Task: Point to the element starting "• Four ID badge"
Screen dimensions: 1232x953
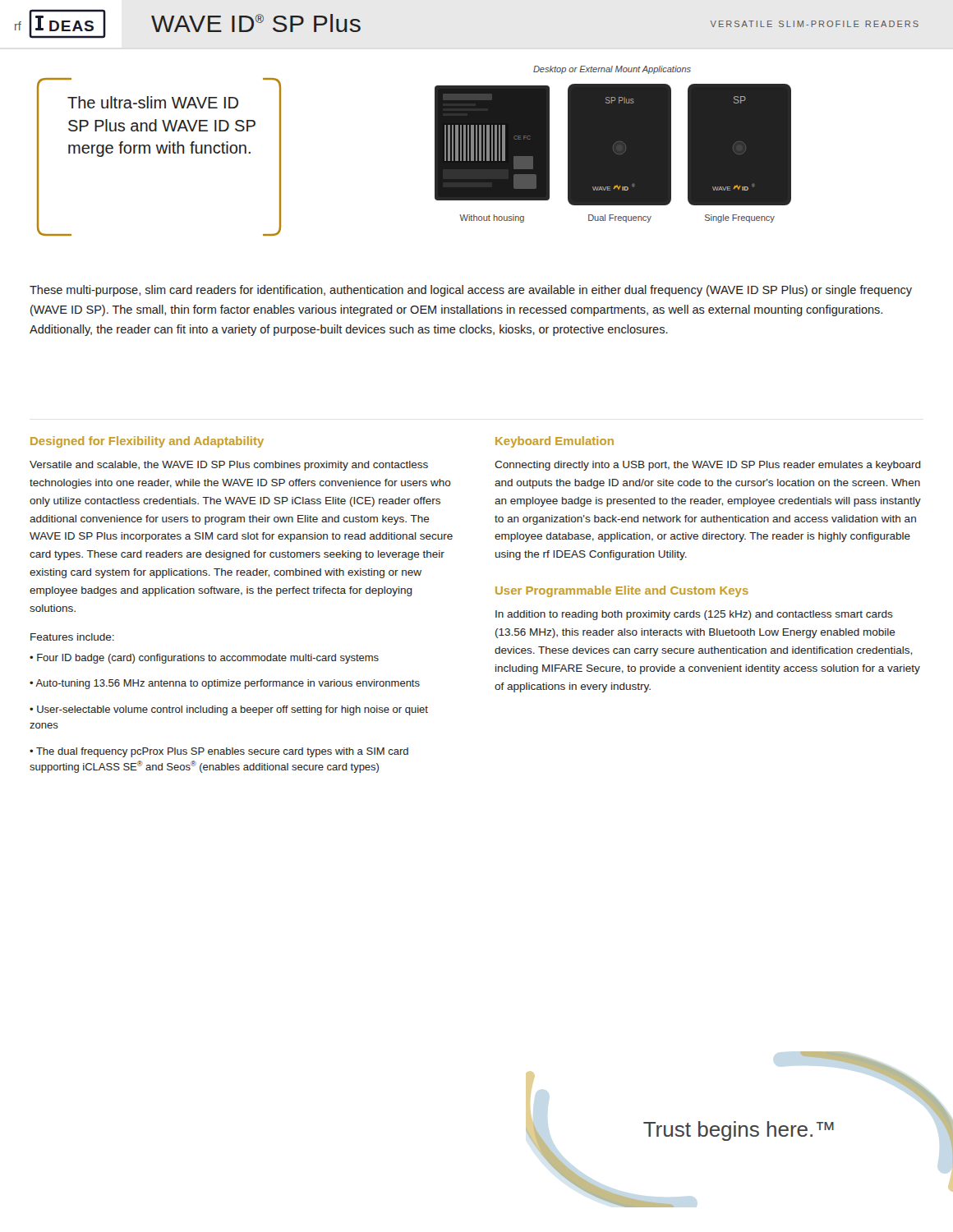Action: coord(204,657)
